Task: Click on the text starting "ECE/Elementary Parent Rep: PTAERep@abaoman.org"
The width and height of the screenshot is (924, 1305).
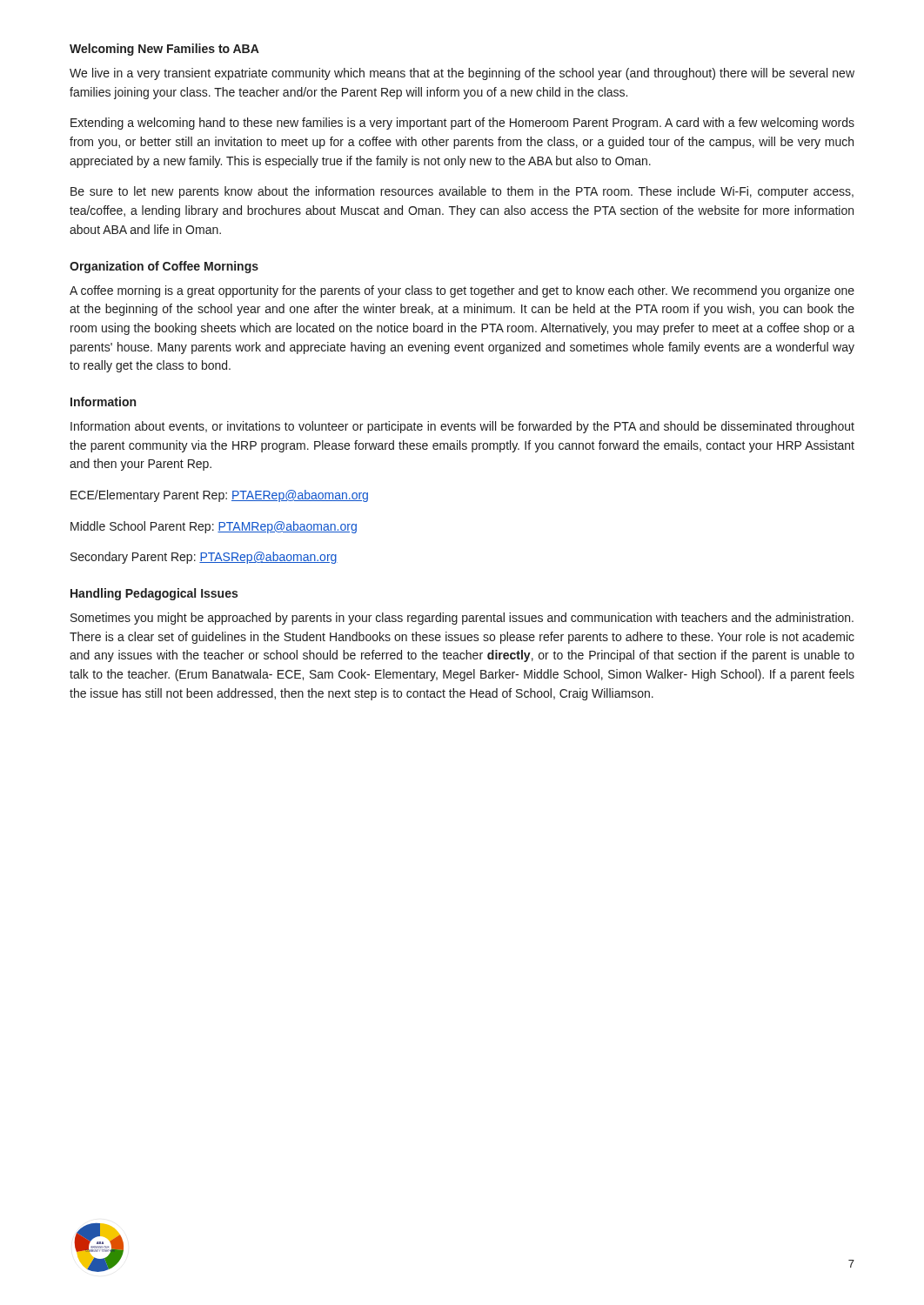Action: [x=219, y=496]
